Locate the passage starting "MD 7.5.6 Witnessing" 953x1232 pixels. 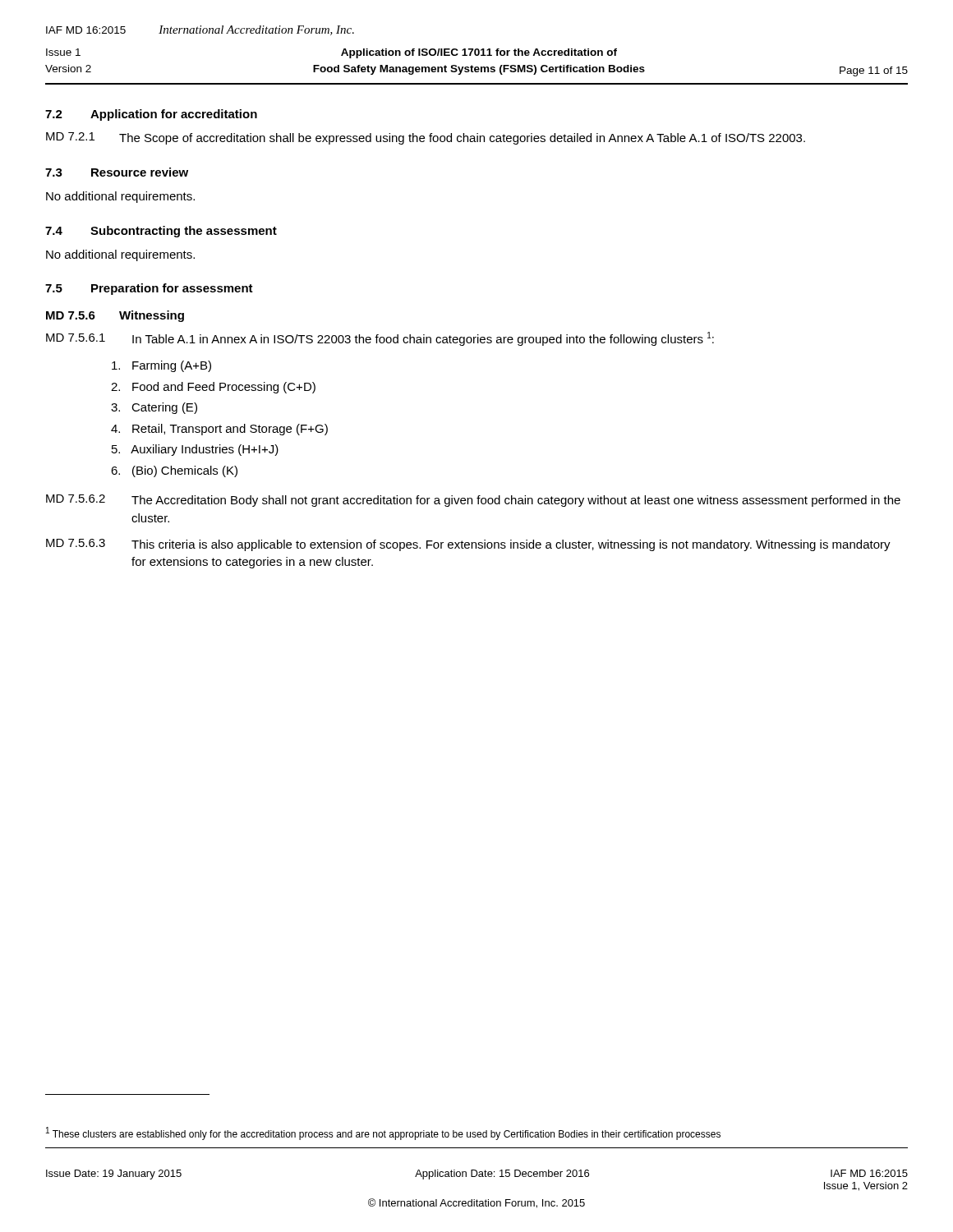(x=115, y=315)
